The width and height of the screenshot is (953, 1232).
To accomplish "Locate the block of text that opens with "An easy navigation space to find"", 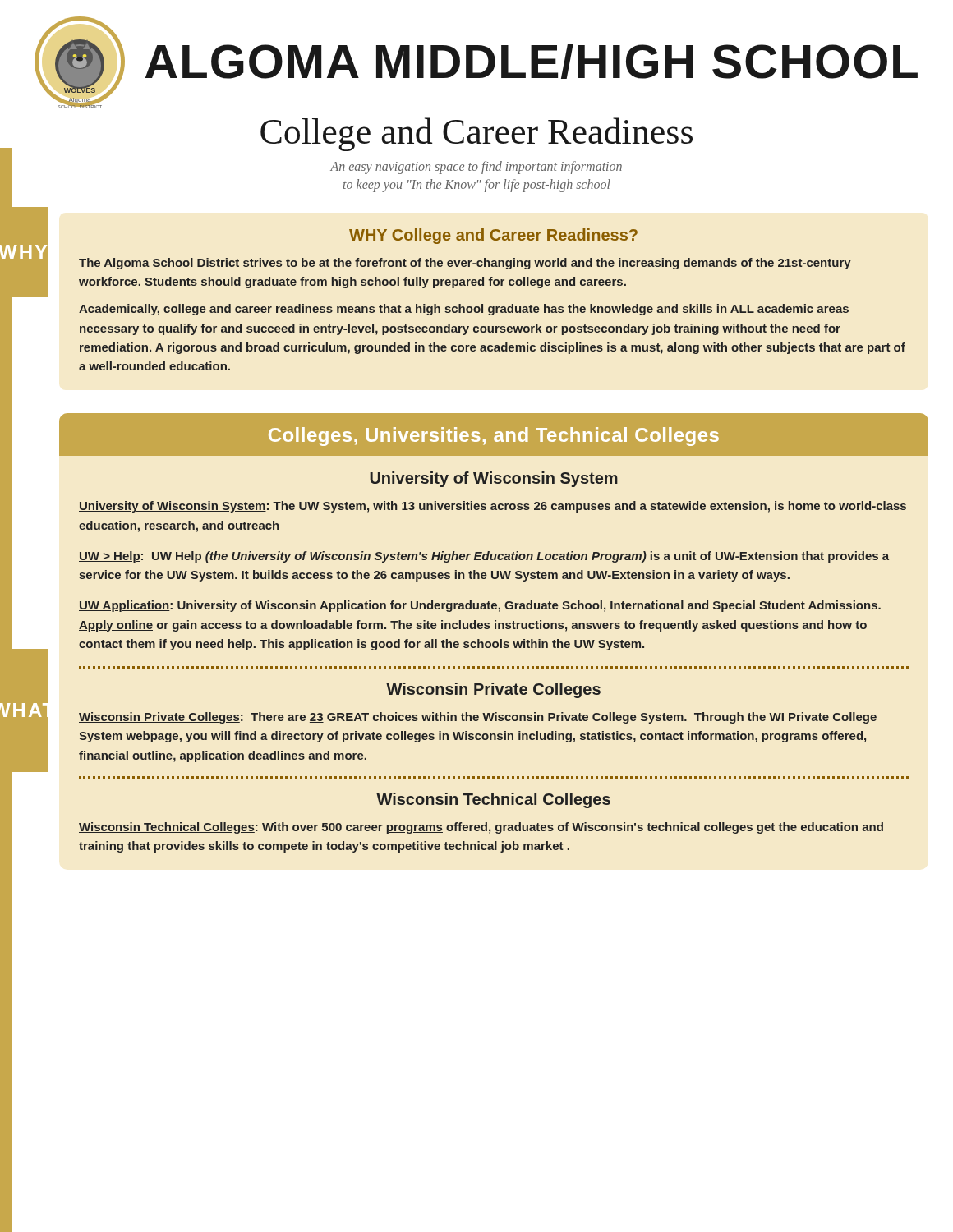I will coord(476,175).
